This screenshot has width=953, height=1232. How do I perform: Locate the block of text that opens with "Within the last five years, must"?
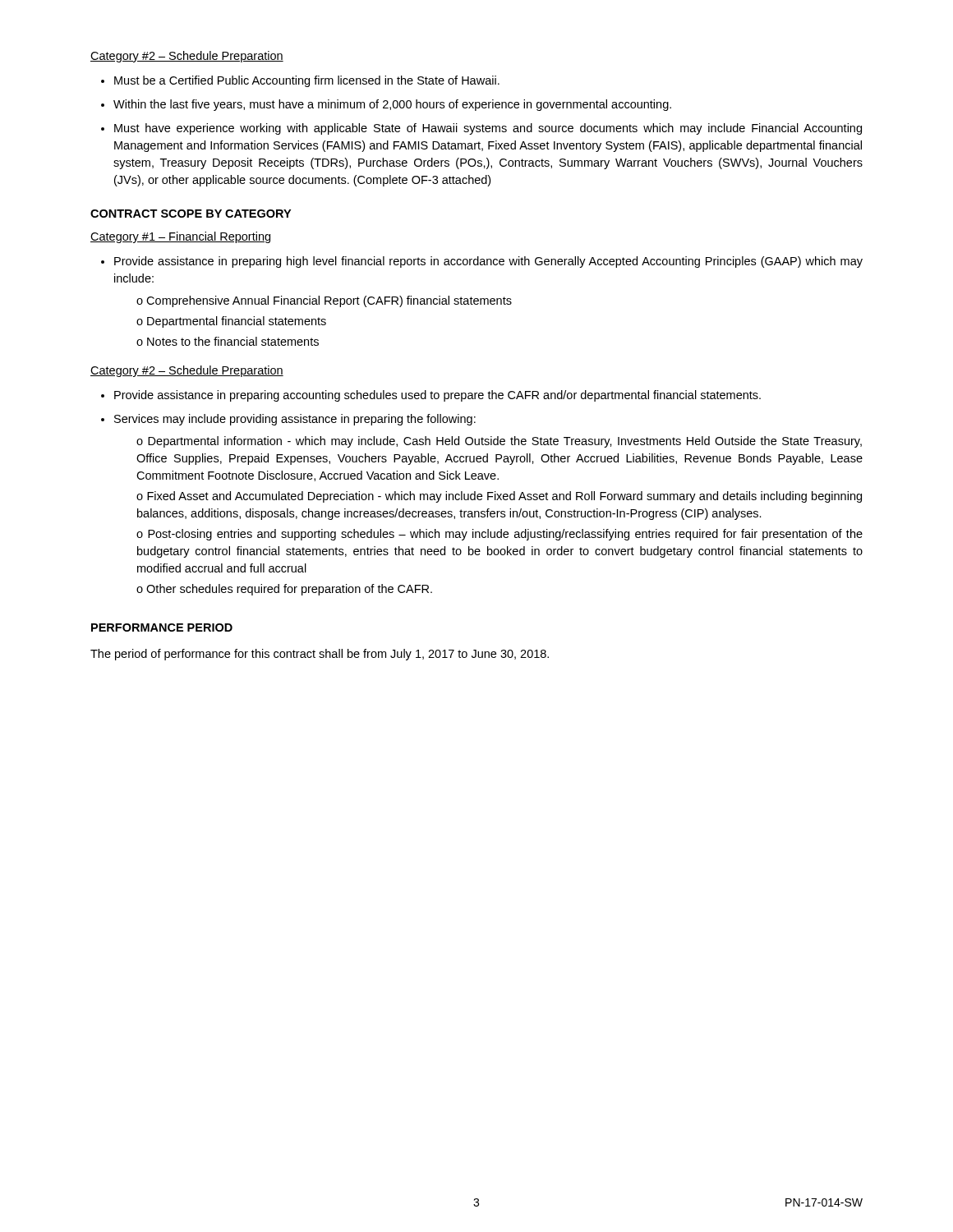tap(393, 104)
